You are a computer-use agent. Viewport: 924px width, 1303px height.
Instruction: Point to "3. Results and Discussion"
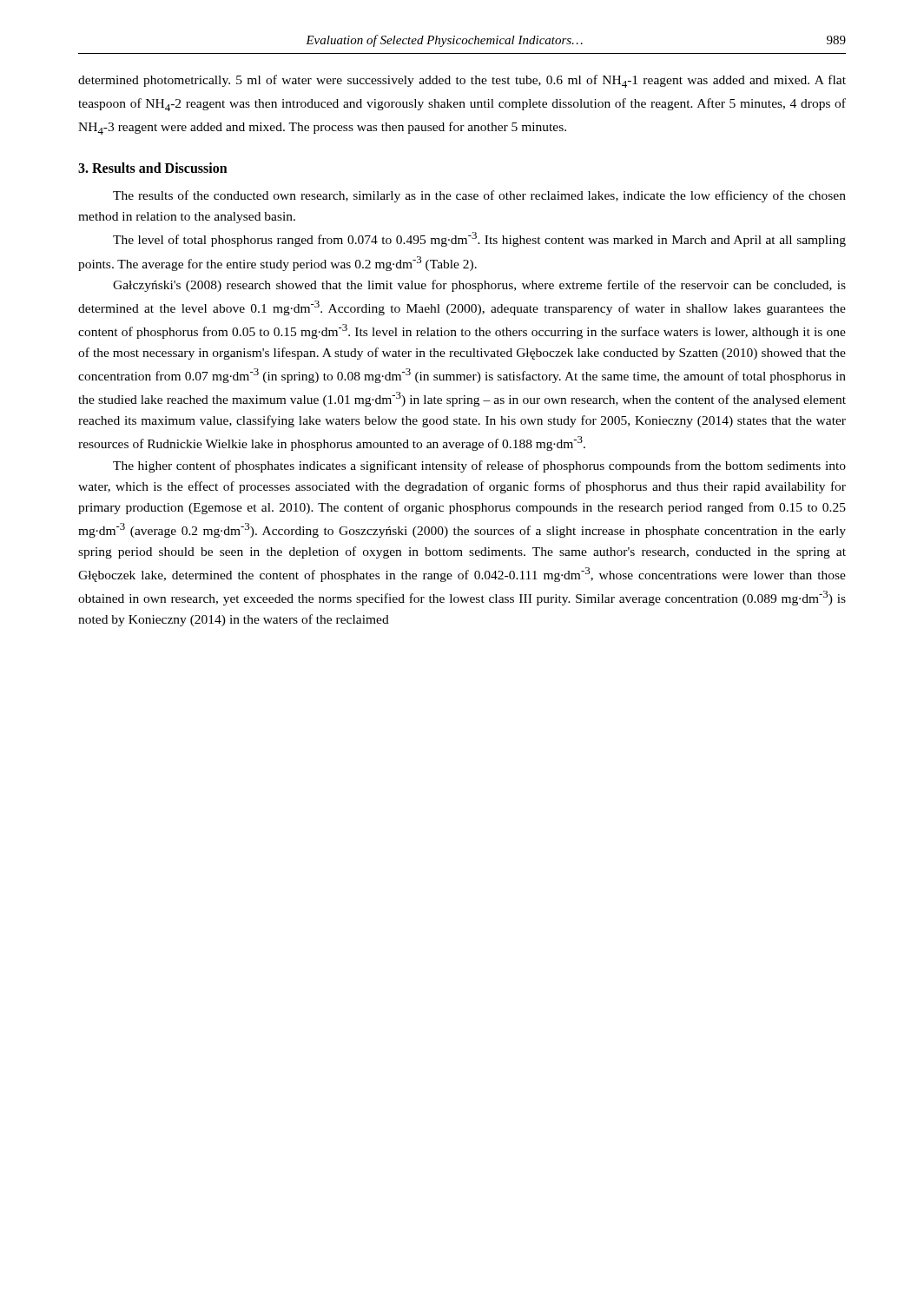(153, 168)
